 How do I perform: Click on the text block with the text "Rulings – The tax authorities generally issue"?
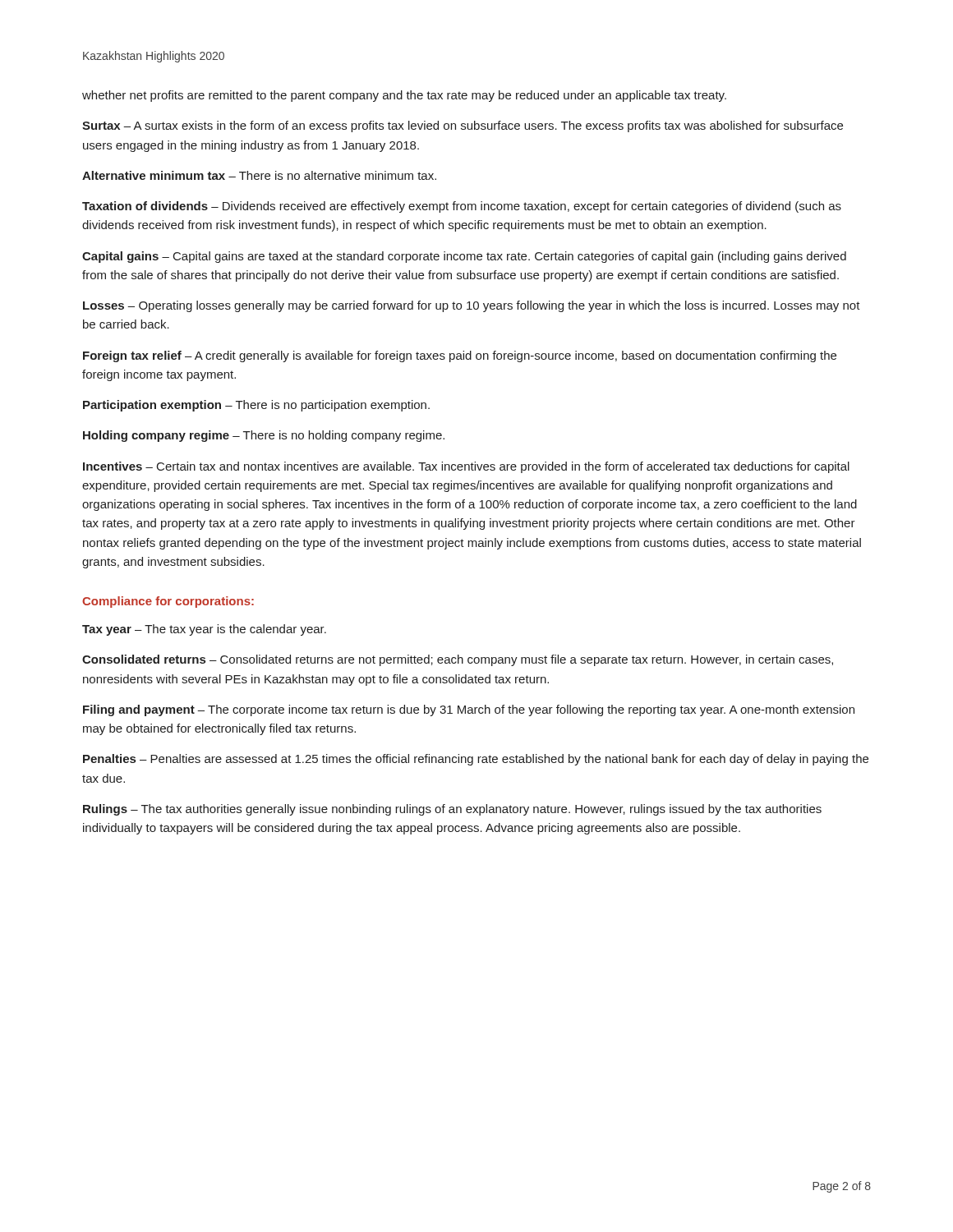[452, 818]
